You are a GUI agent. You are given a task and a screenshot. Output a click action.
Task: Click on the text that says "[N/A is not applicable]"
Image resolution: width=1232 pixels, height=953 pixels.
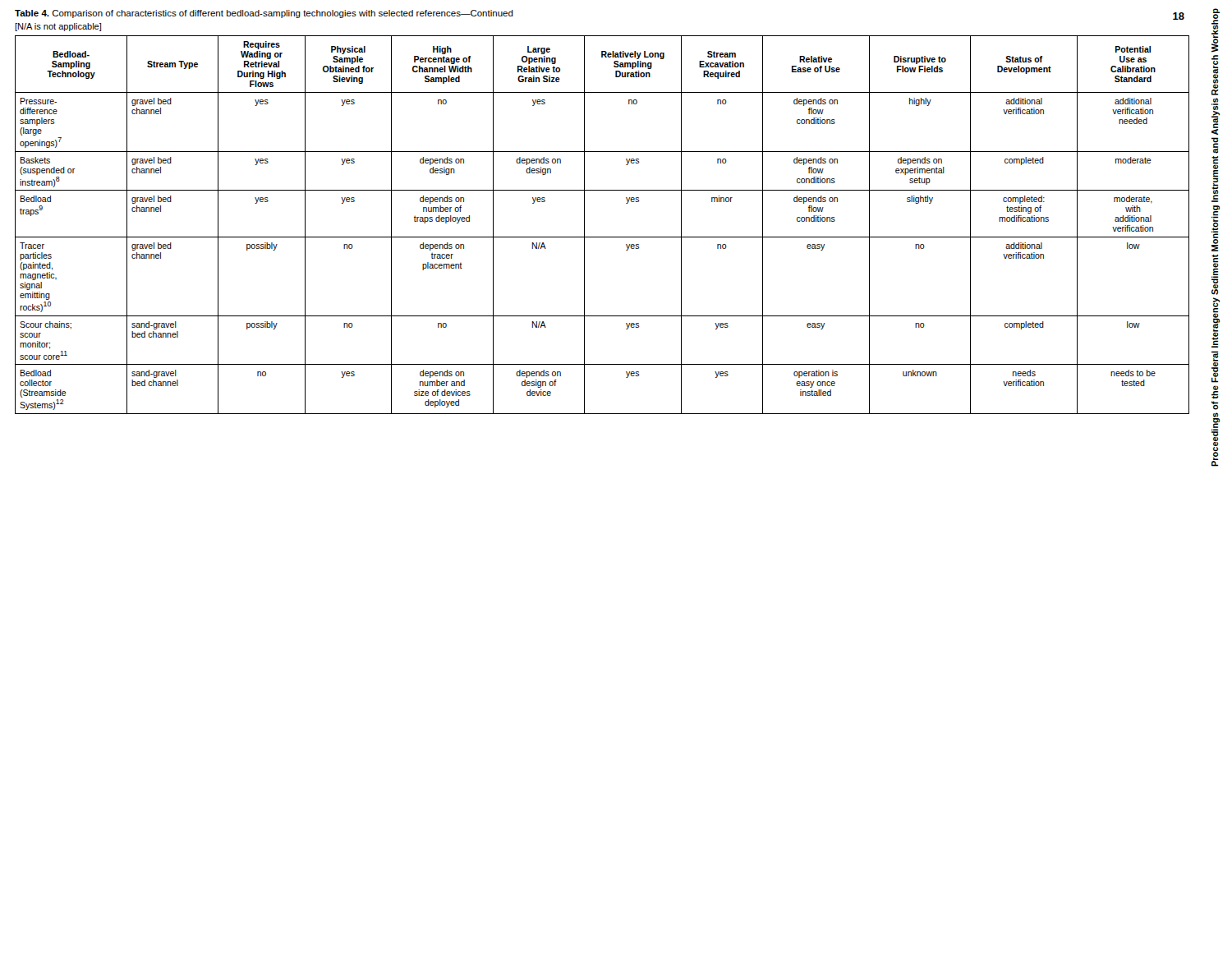58,26
